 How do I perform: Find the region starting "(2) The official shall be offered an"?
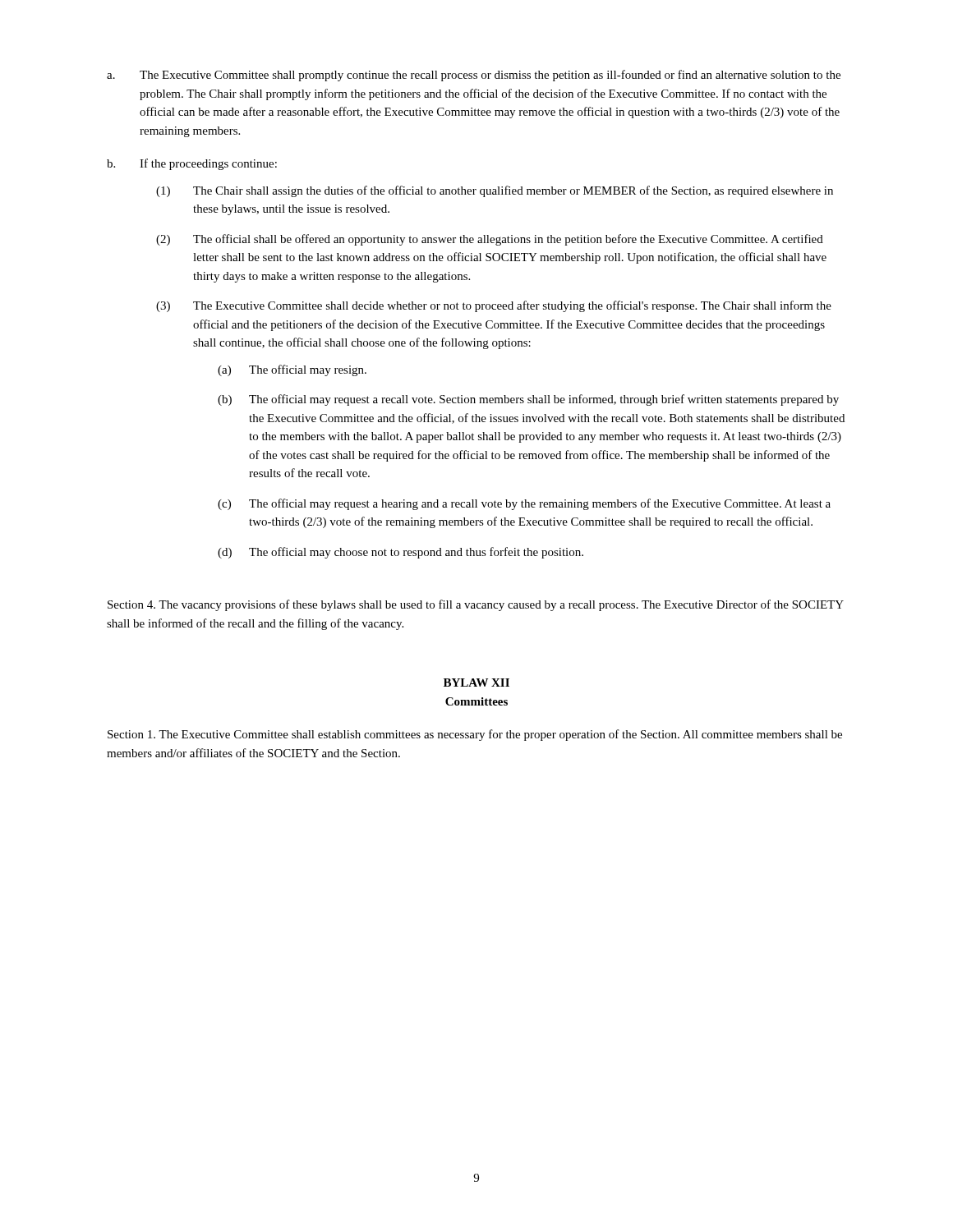tap(501, 257)
